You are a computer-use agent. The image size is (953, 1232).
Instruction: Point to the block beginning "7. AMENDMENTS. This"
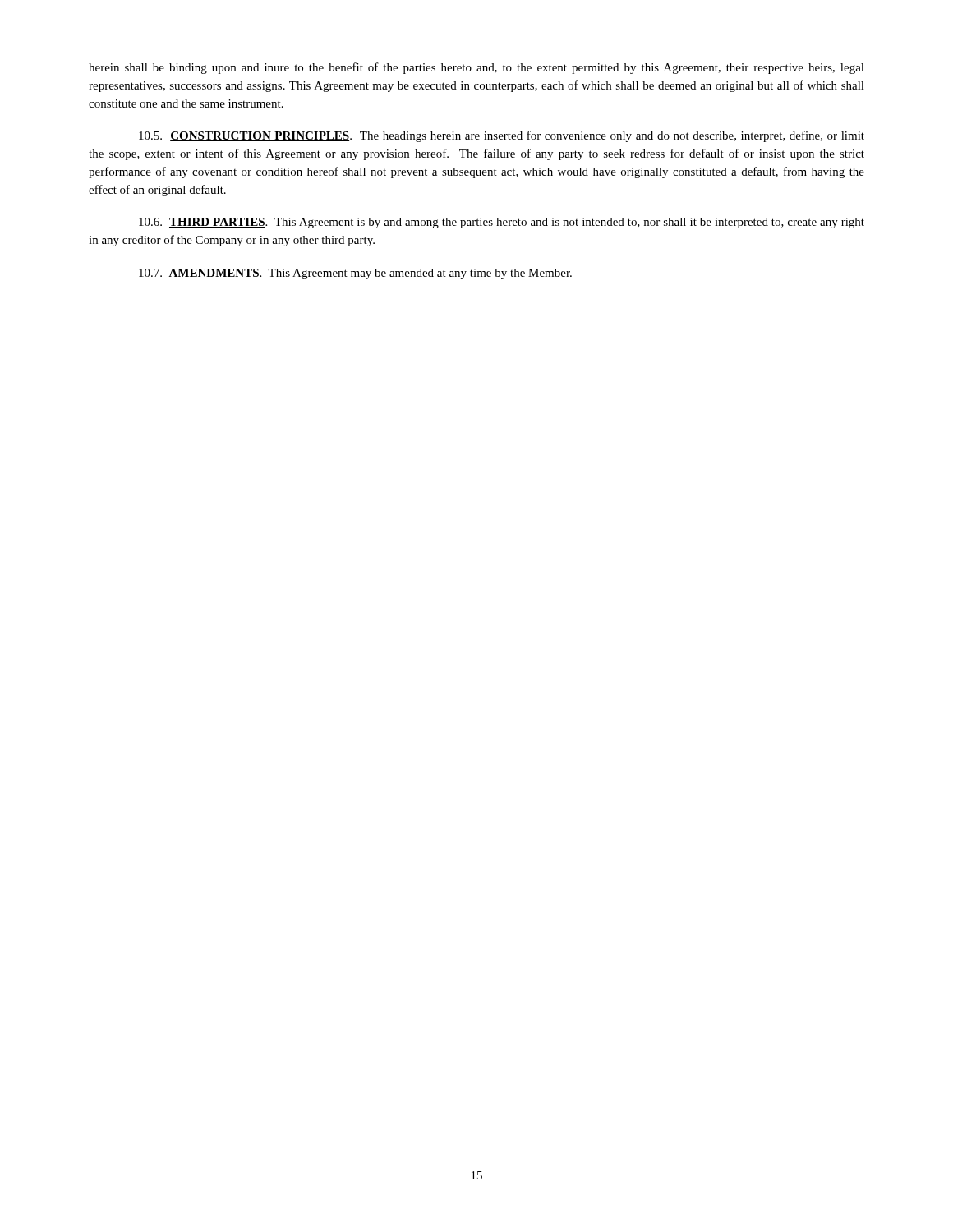point(355,272)
